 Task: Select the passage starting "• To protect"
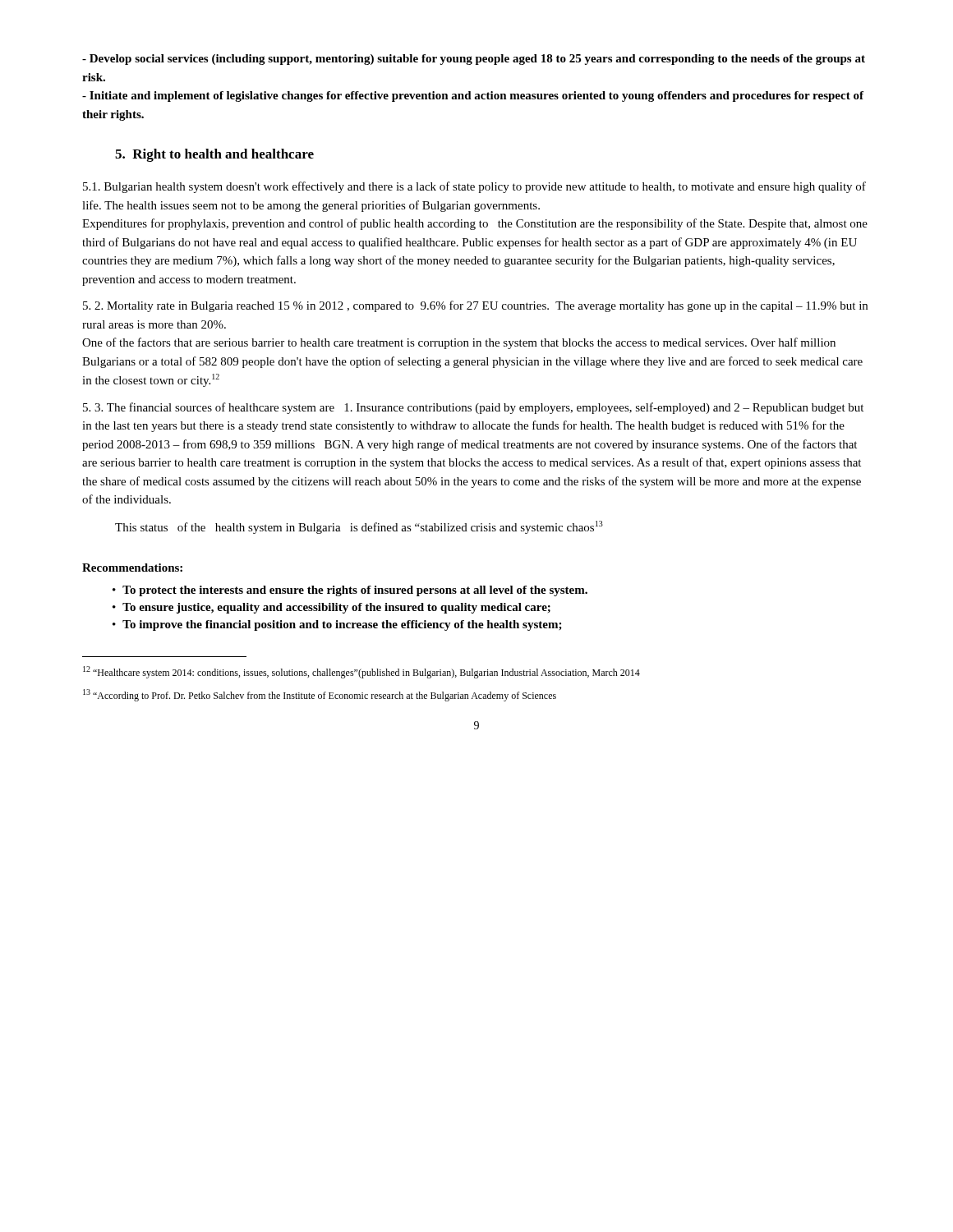(350, 590)
